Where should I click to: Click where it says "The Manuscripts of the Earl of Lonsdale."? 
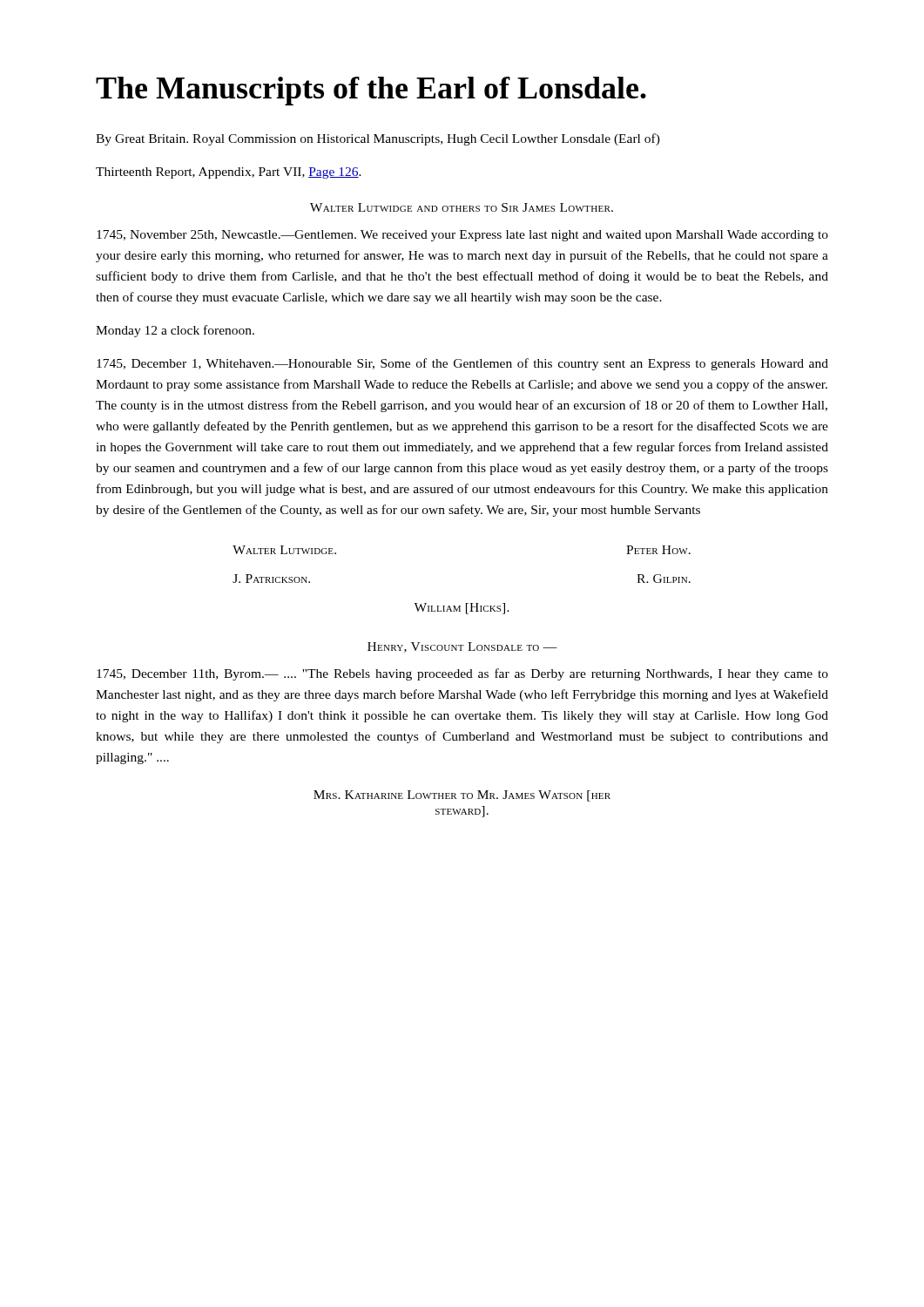click(x=462, y=88)
